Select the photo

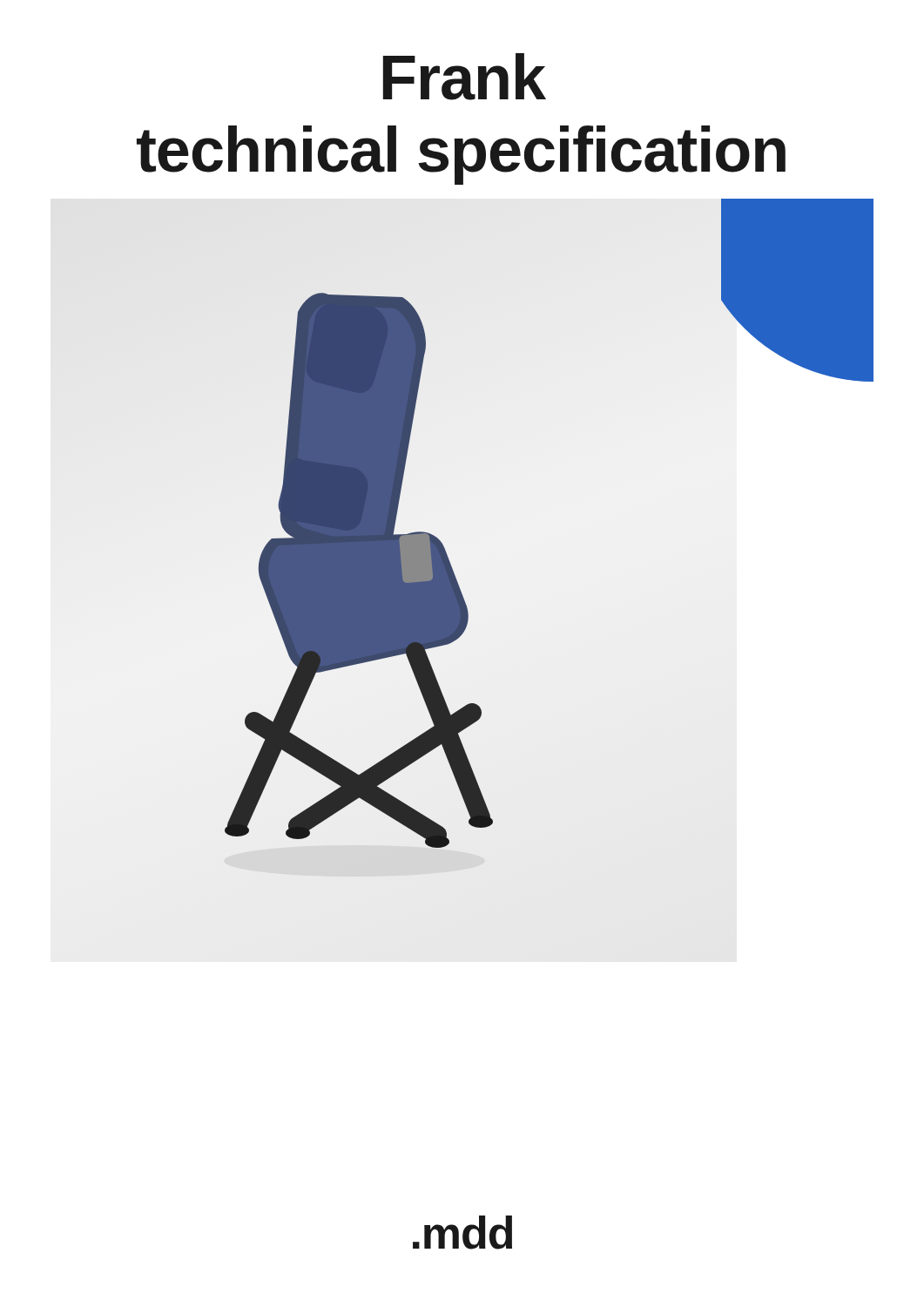394,580
